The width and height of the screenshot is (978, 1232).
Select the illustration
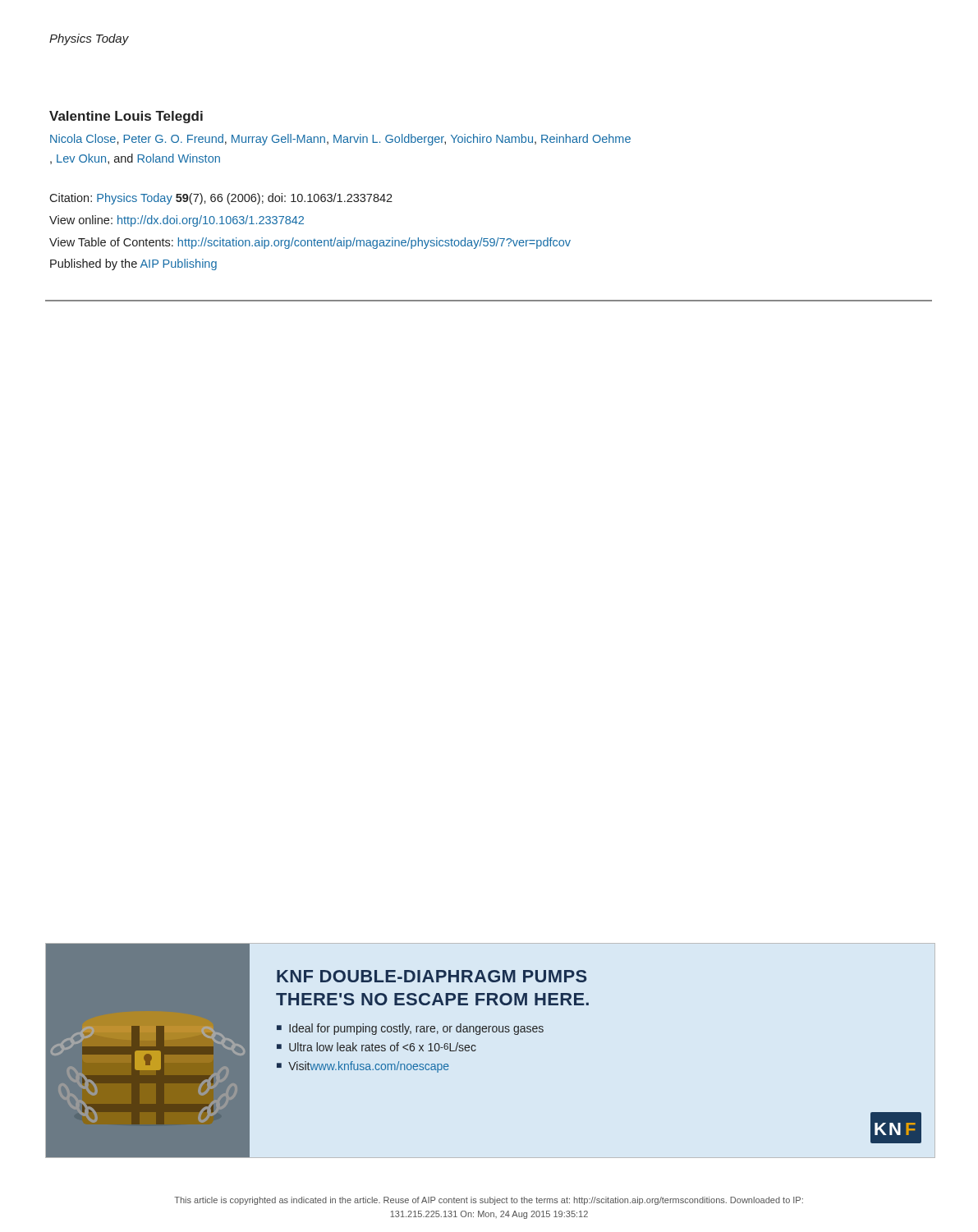click(x=490, y=1050)
